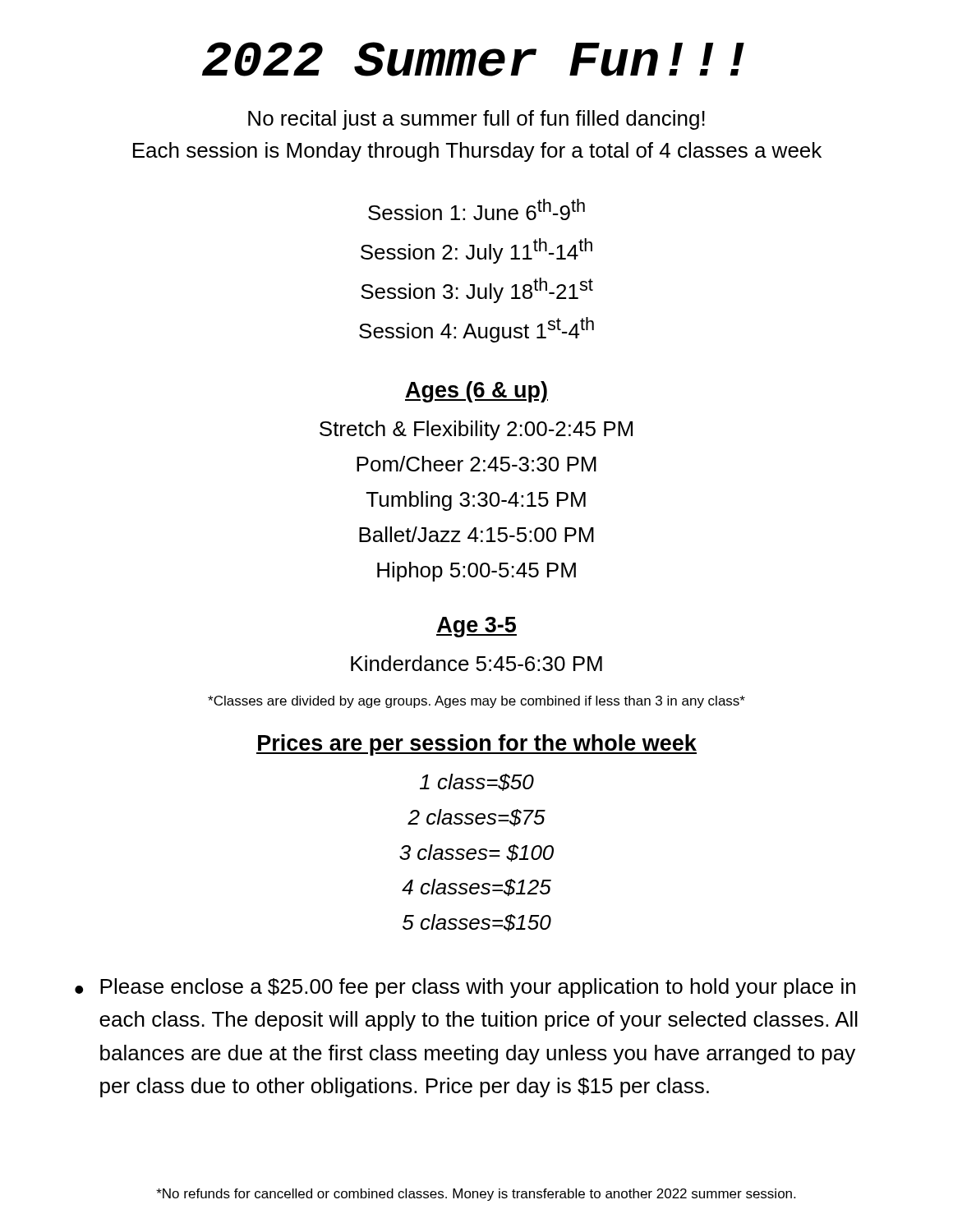953x1232 pixels.
Task: Locate the text block that says "Stretch & Flexibility 2:00-2:45 PM Pom/Cheer 2:45-3:30 PM"
Action: point(476,500)
